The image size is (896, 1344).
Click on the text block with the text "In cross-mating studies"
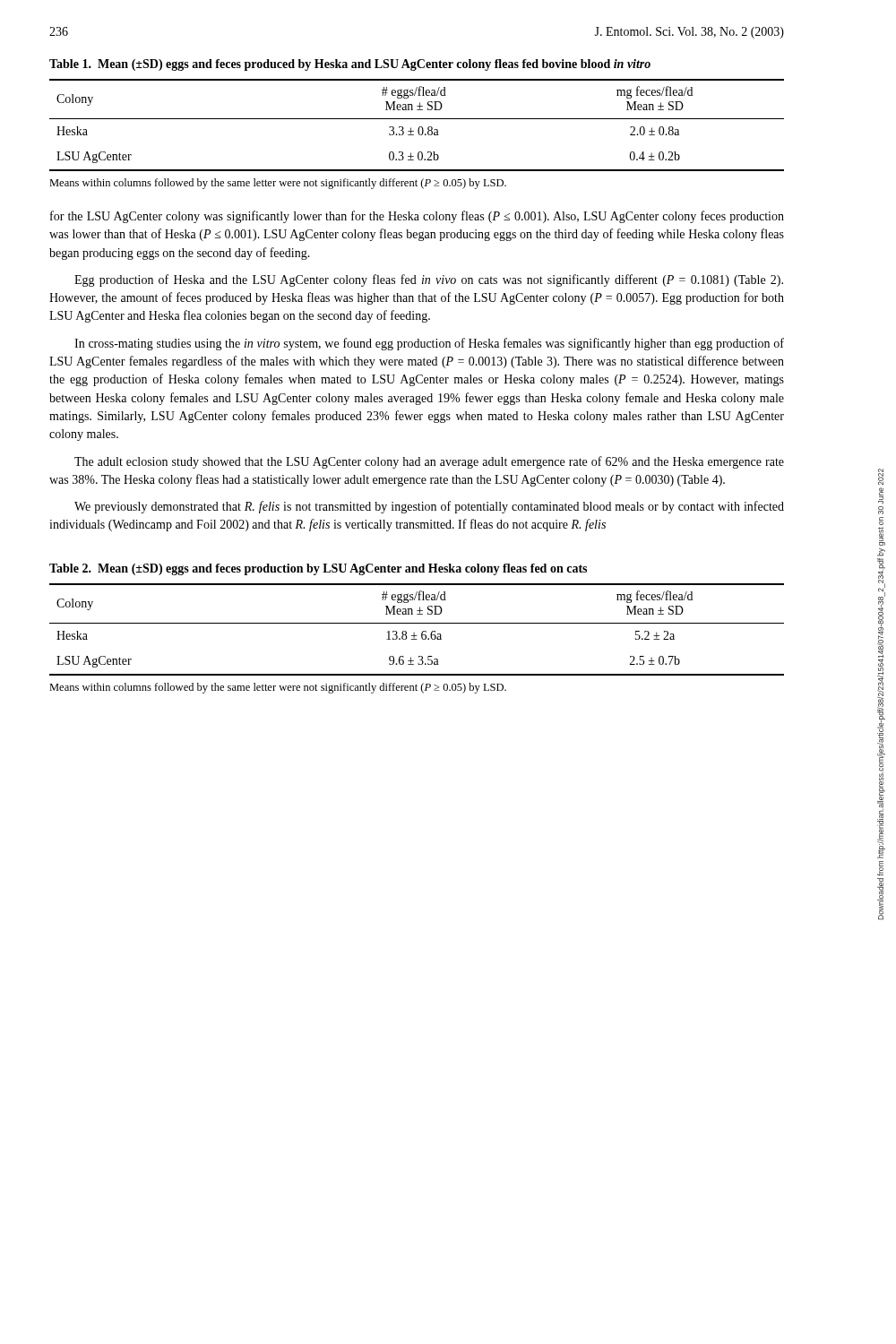[417, 389]
